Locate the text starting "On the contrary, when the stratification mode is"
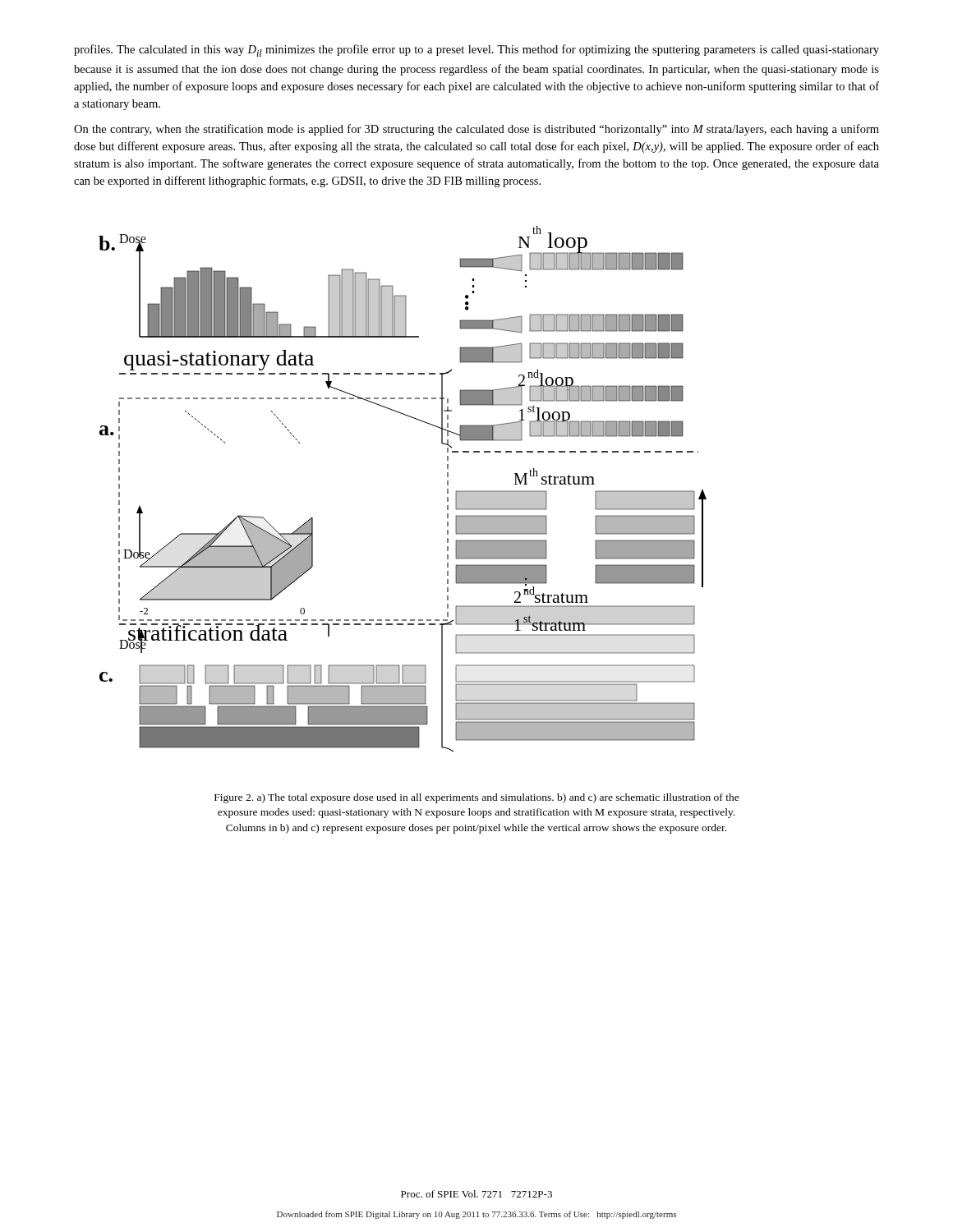The height and width of the screenshot is (1232, 953). pyautogui.click(x=476, y=155)
